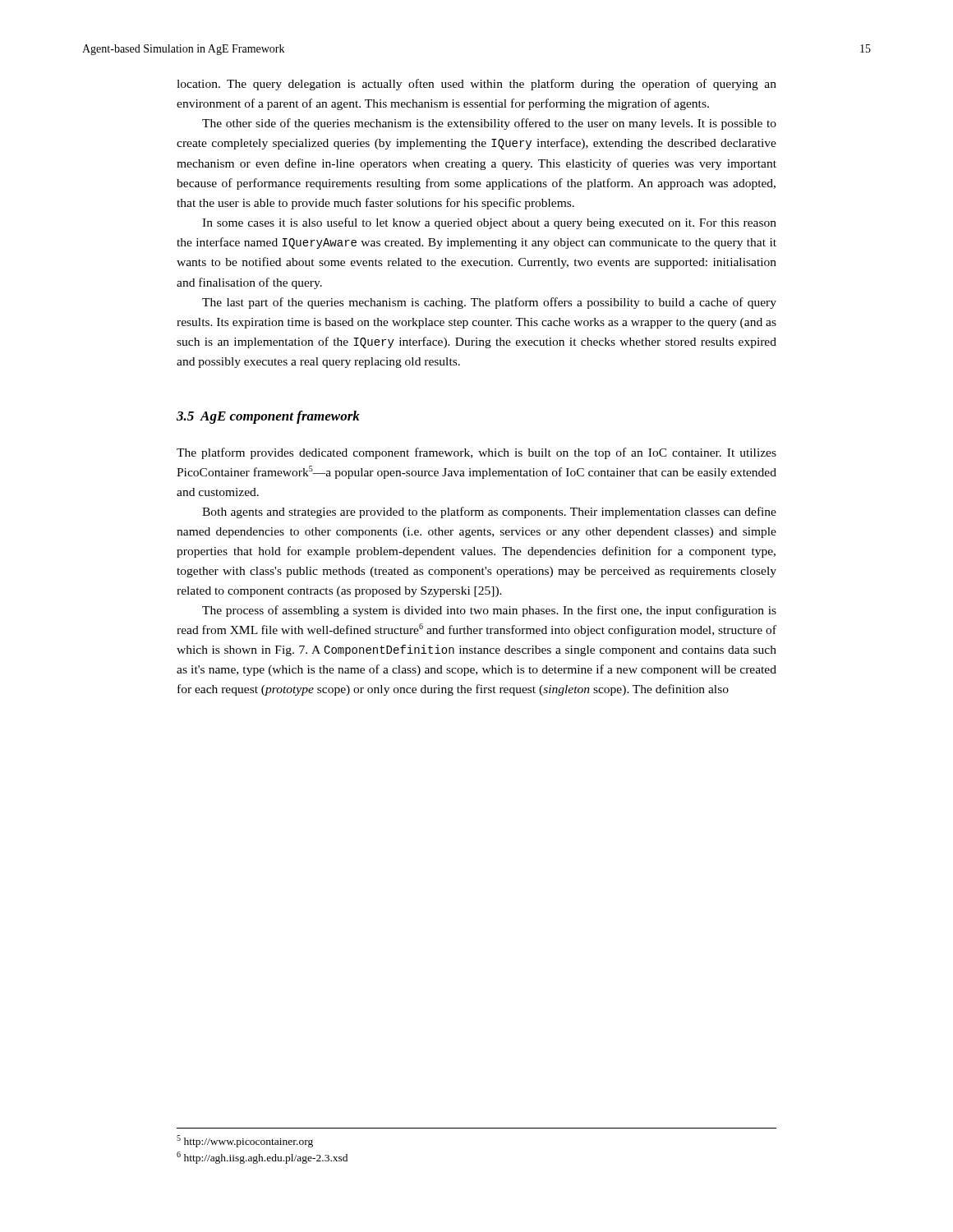Locate the passage starting "The platform provides"
Image resolution: width=953 pixels, height=1232 pixels.
476,571
